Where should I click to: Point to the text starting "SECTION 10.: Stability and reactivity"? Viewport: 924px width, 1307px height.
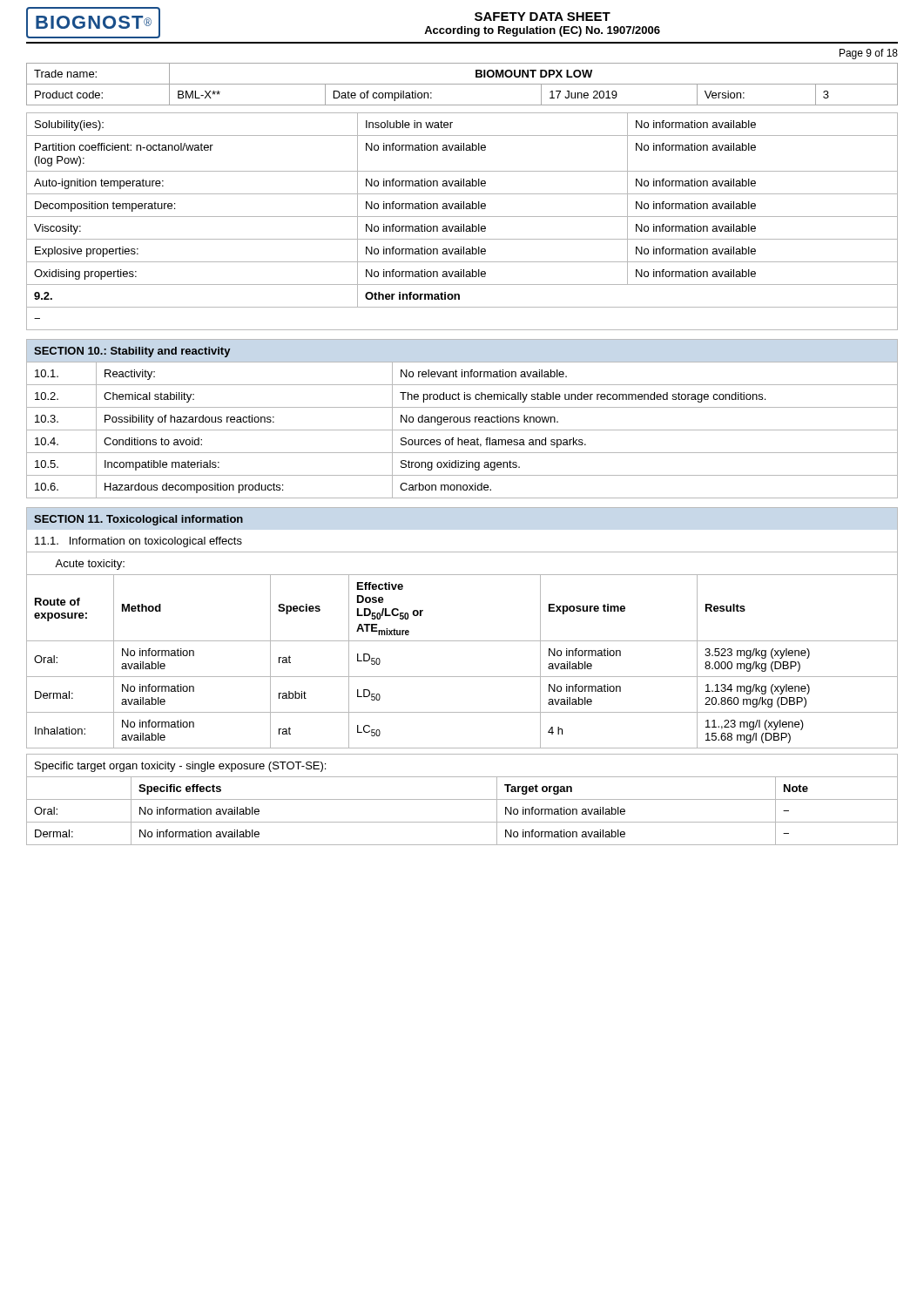click(132, 351)
